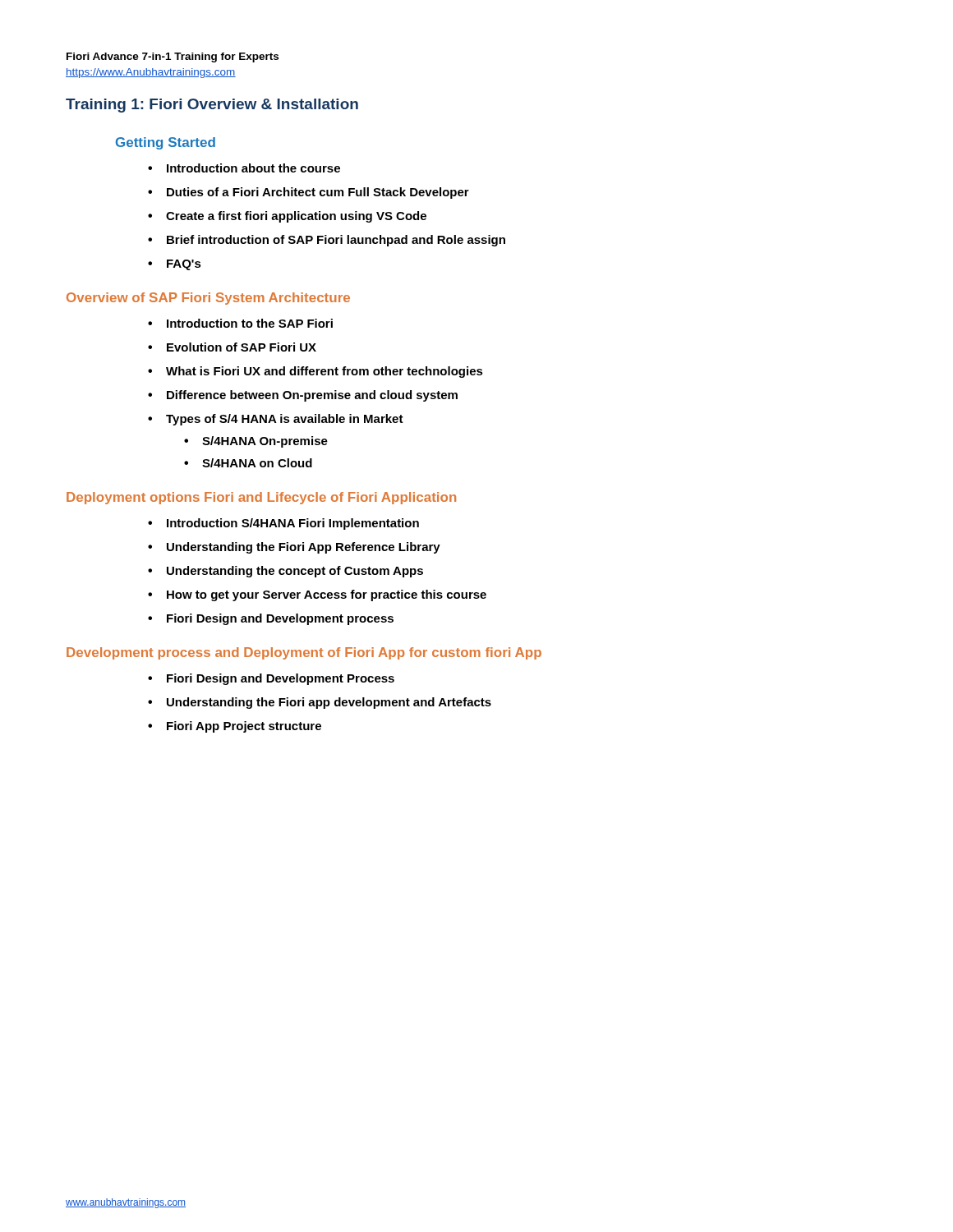The height and width of the screenshot is (1232, 953).
Task: Click the section header that begins "Deployment options Fiori and Lifecycle"
Action: (x=261, y=497)
